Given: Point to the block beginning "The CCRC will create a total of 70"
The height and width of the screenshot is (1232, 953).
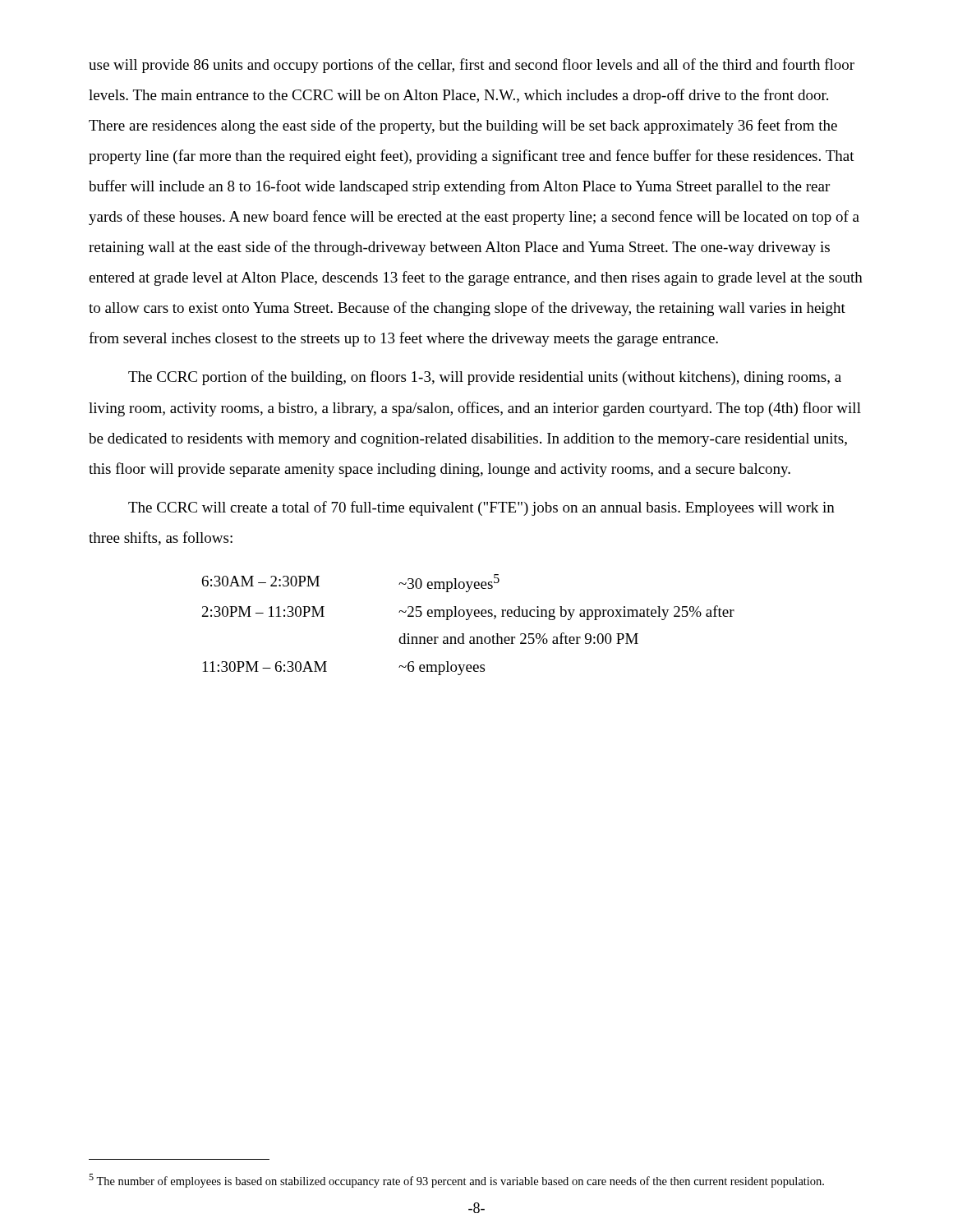Looking at the screenshot, I should pyautogui.click(x=462, y=522).
